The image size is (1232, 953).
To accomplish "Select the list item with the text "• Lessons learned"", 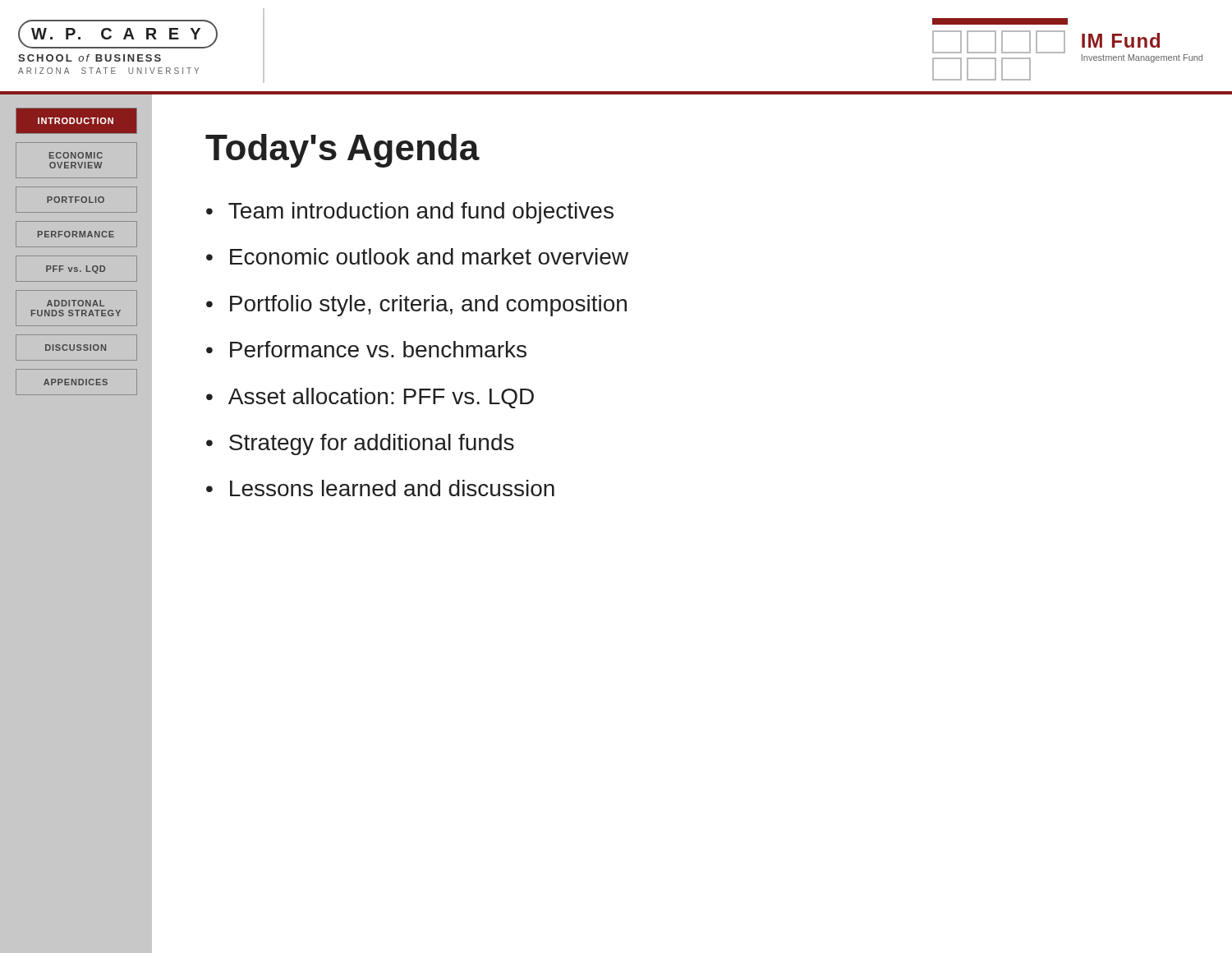I will click(x=380, y=489).
